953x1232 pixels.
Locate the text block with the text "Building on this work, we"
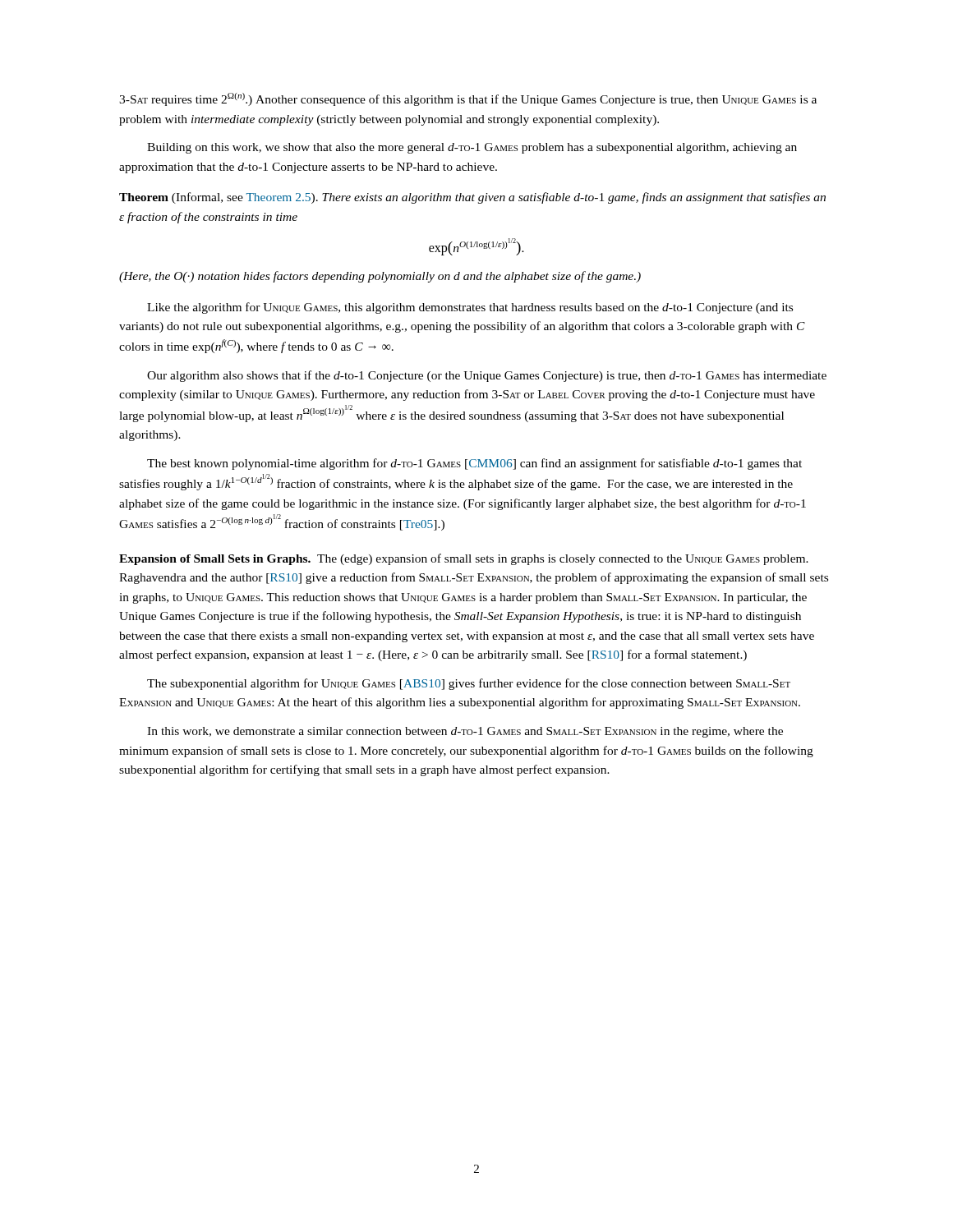pos(476,157)
